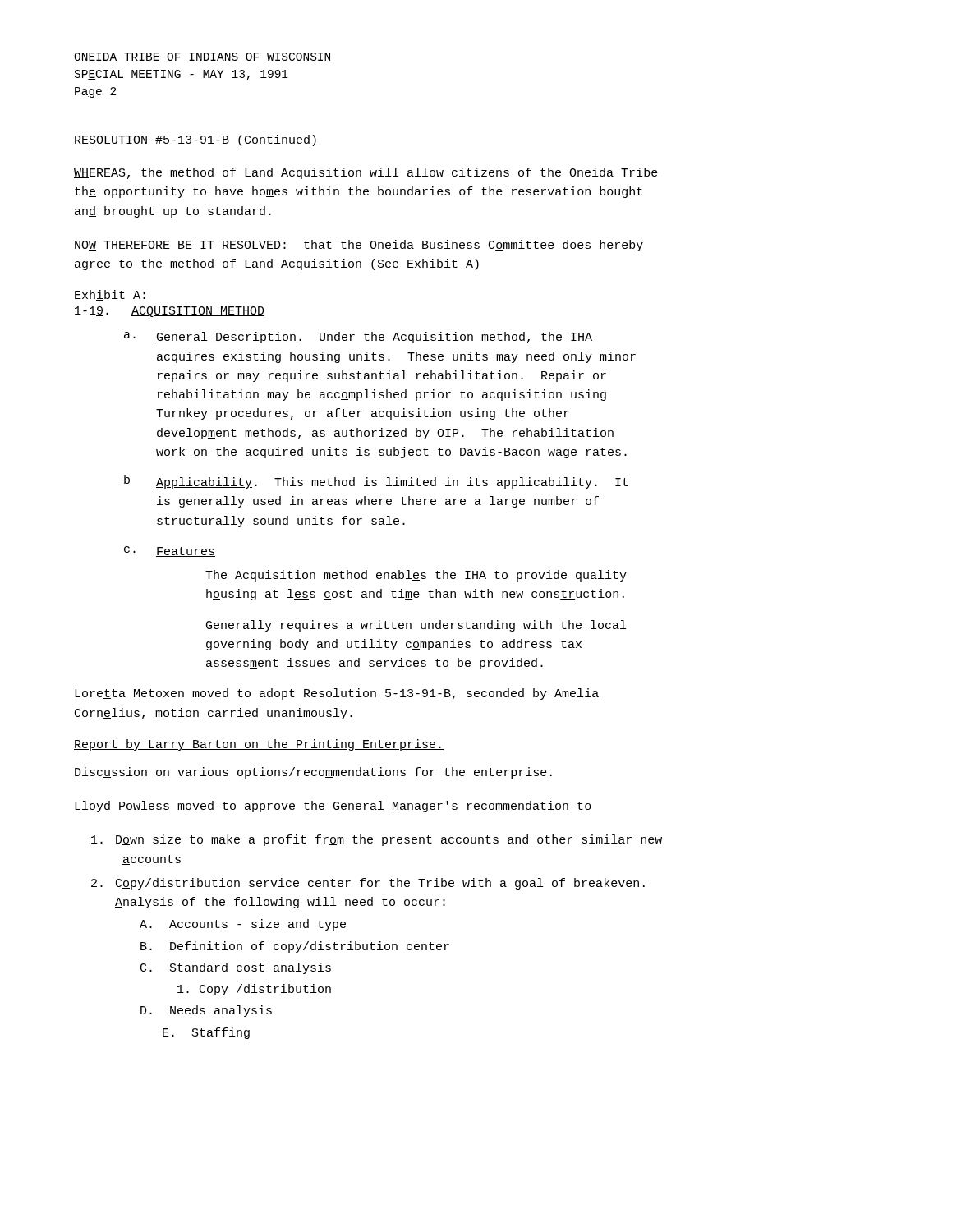Select the element starting "2. Copy/distribution service"
This screenshot has height=1232, width=961.
pyautogui.click(x=368, y=884)
